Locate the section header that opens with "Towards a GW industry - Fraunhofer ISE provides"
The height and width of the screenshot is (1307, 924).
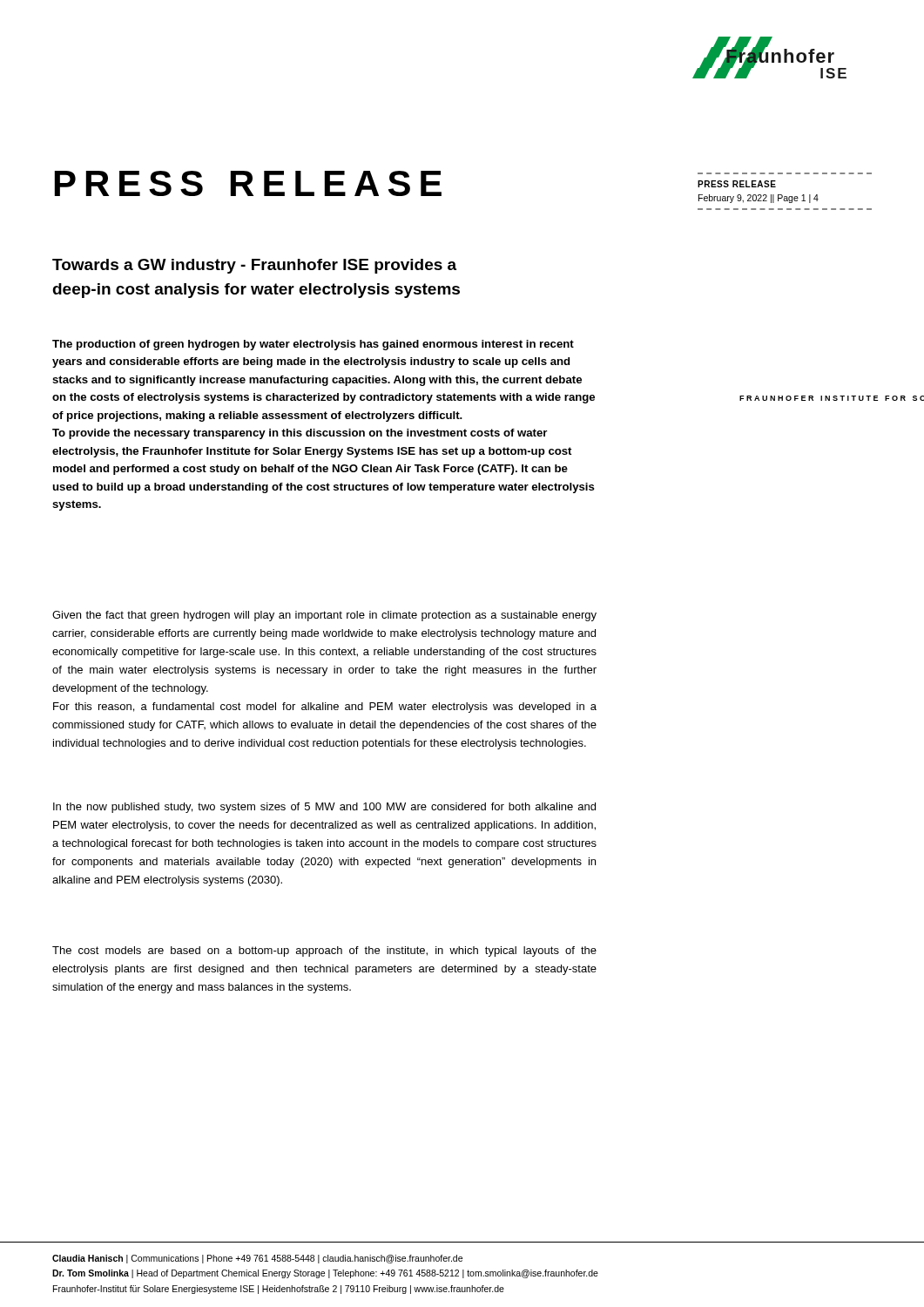(327, 277)
